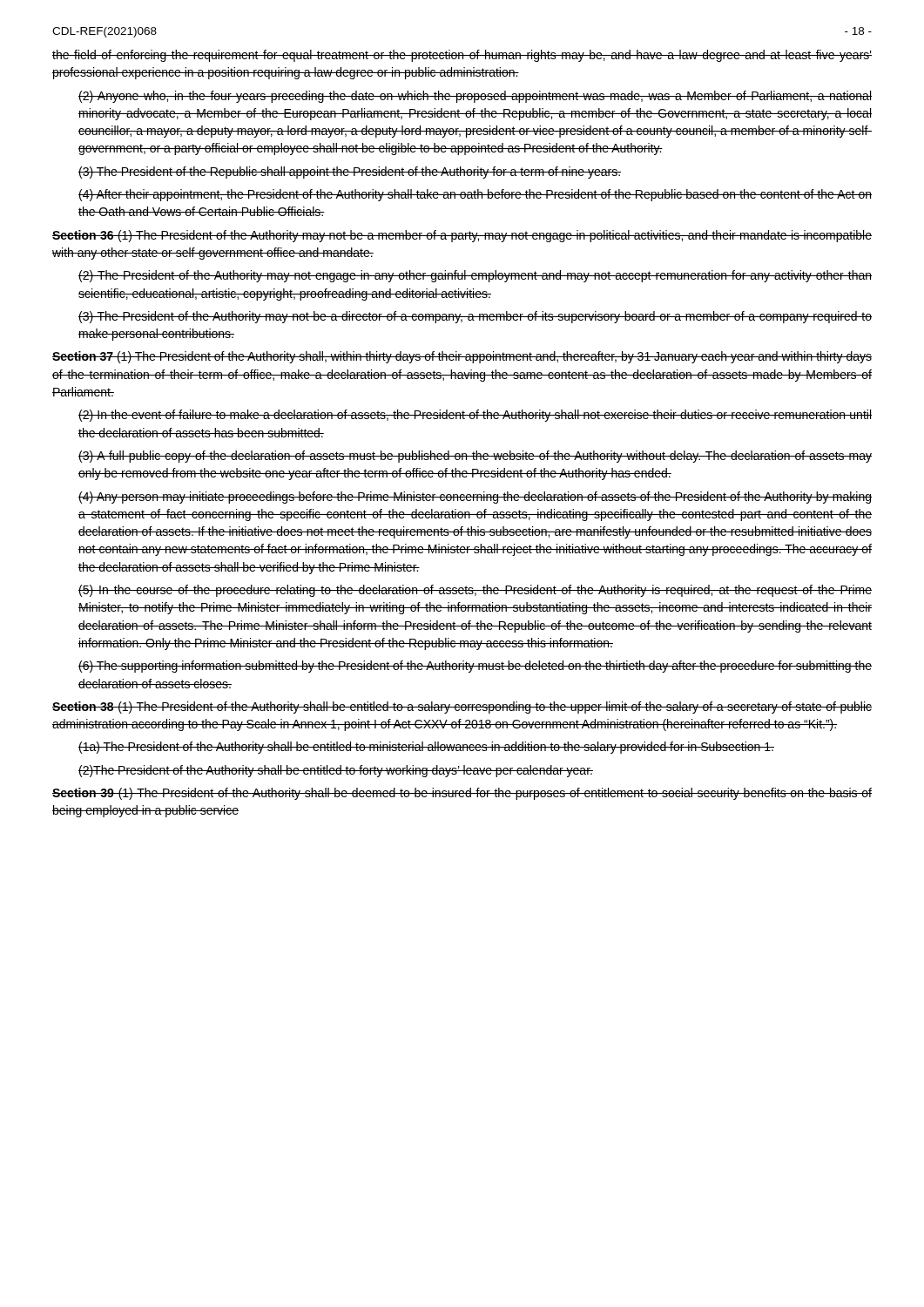This screenshot has height=1307, width=924.
Task: Point to the element starting "the field of enforcing the requirement for equal"
Action: coord(462,64)
